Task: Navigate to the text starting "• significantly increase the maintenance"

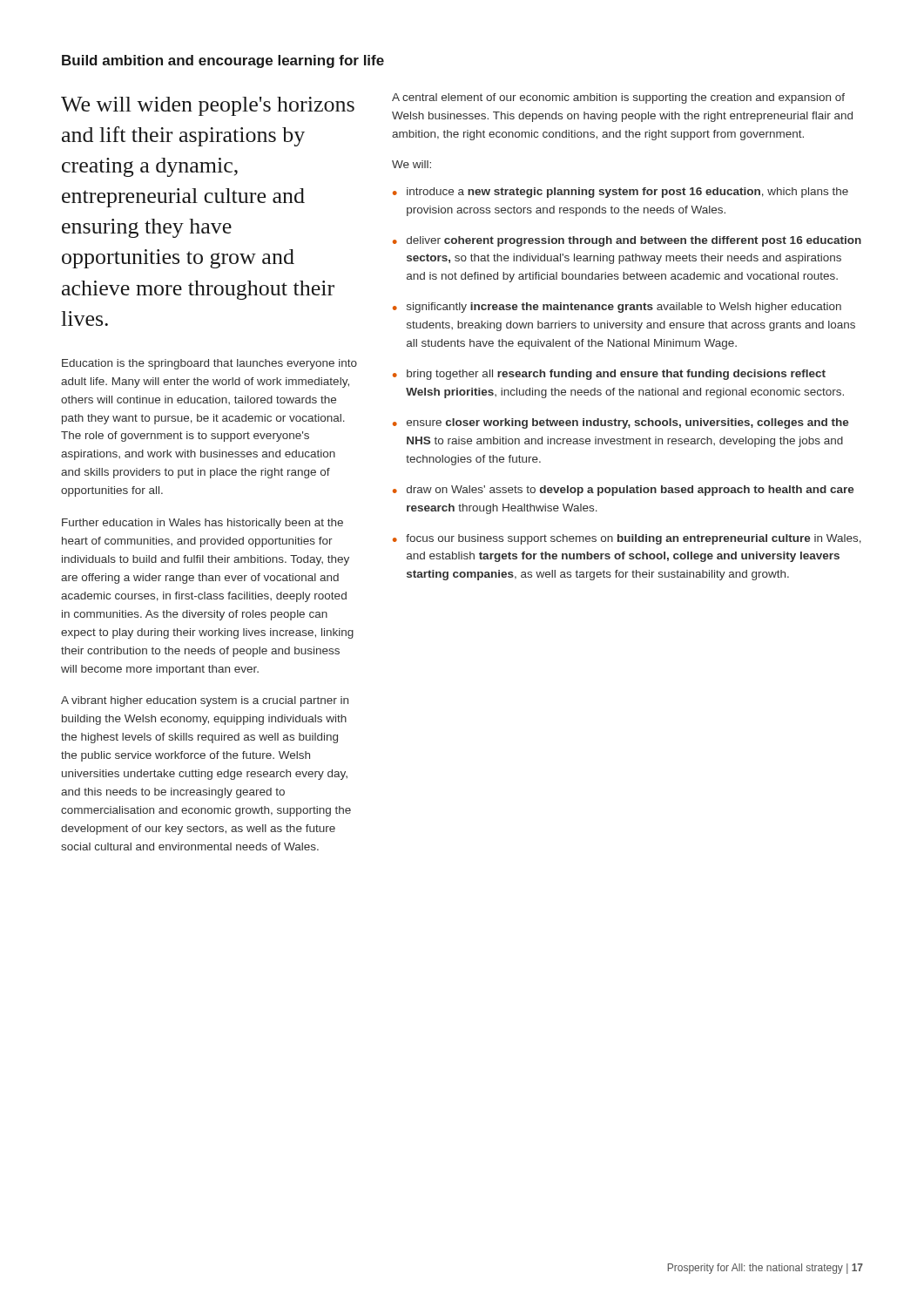Action: [x=627, y=326]
